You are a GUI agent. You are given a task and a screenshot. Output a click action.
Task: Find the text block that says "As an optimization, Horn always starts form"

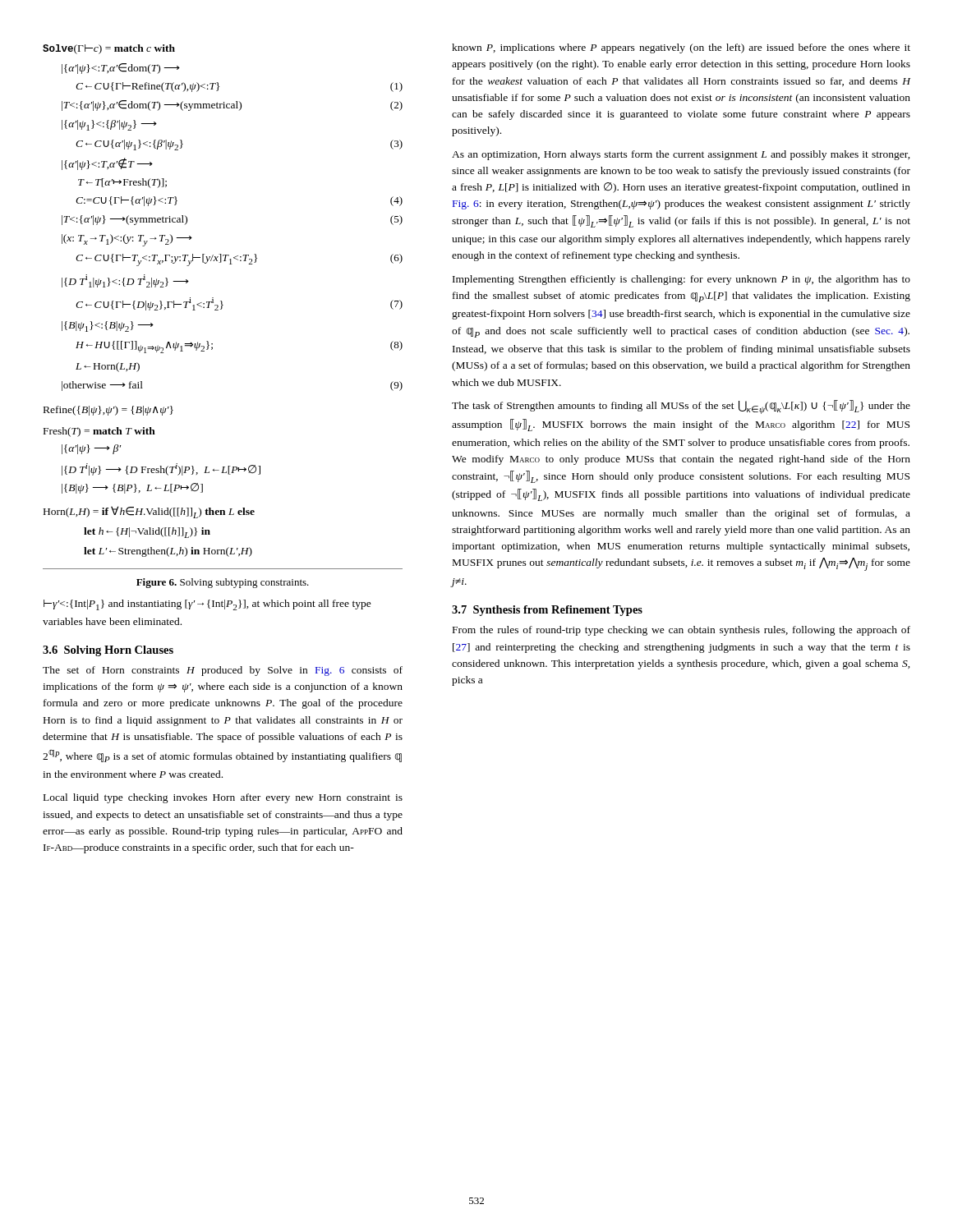click(x=681, y=204)
